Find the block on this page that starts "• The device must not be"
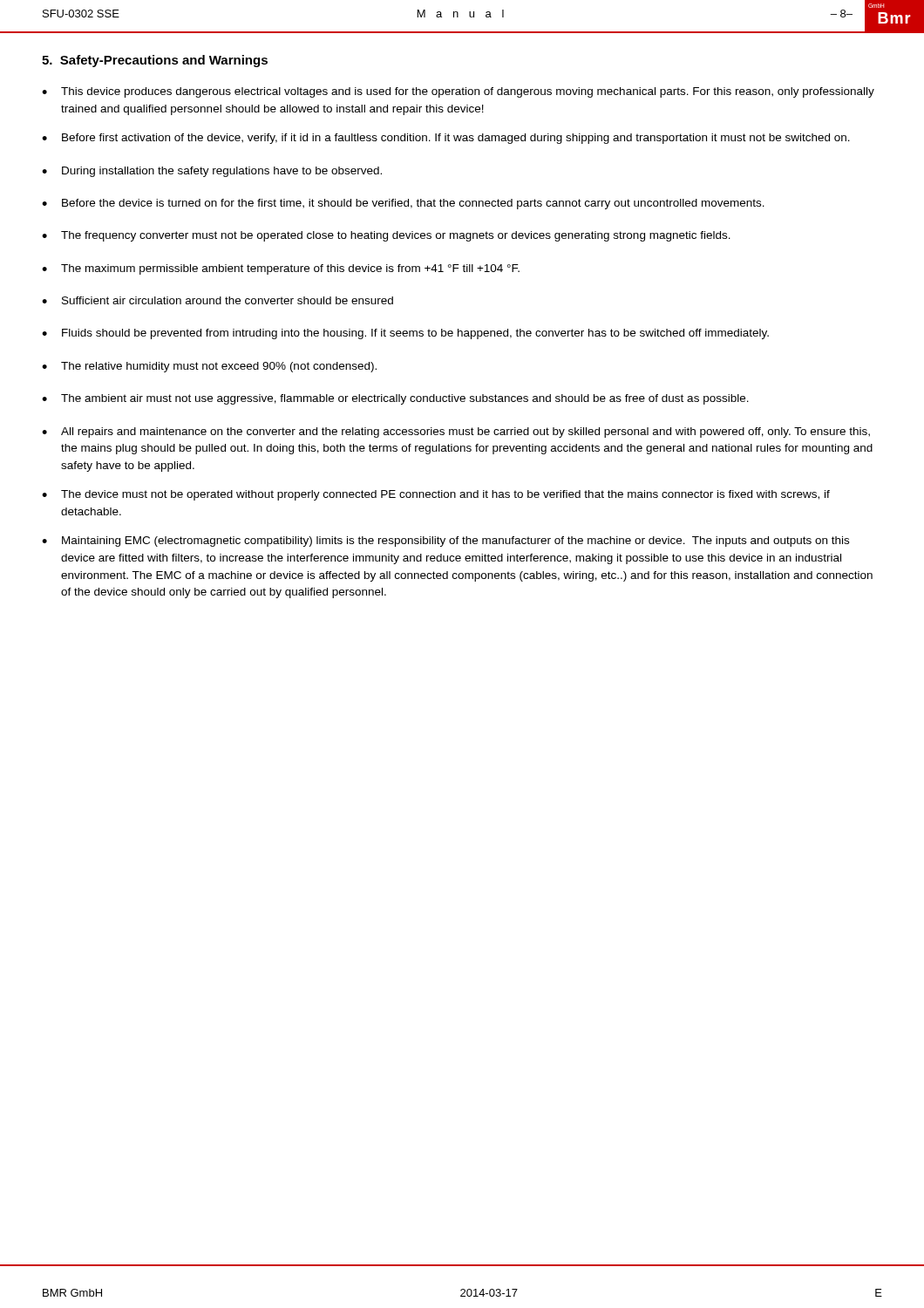 tap(462, 503)
